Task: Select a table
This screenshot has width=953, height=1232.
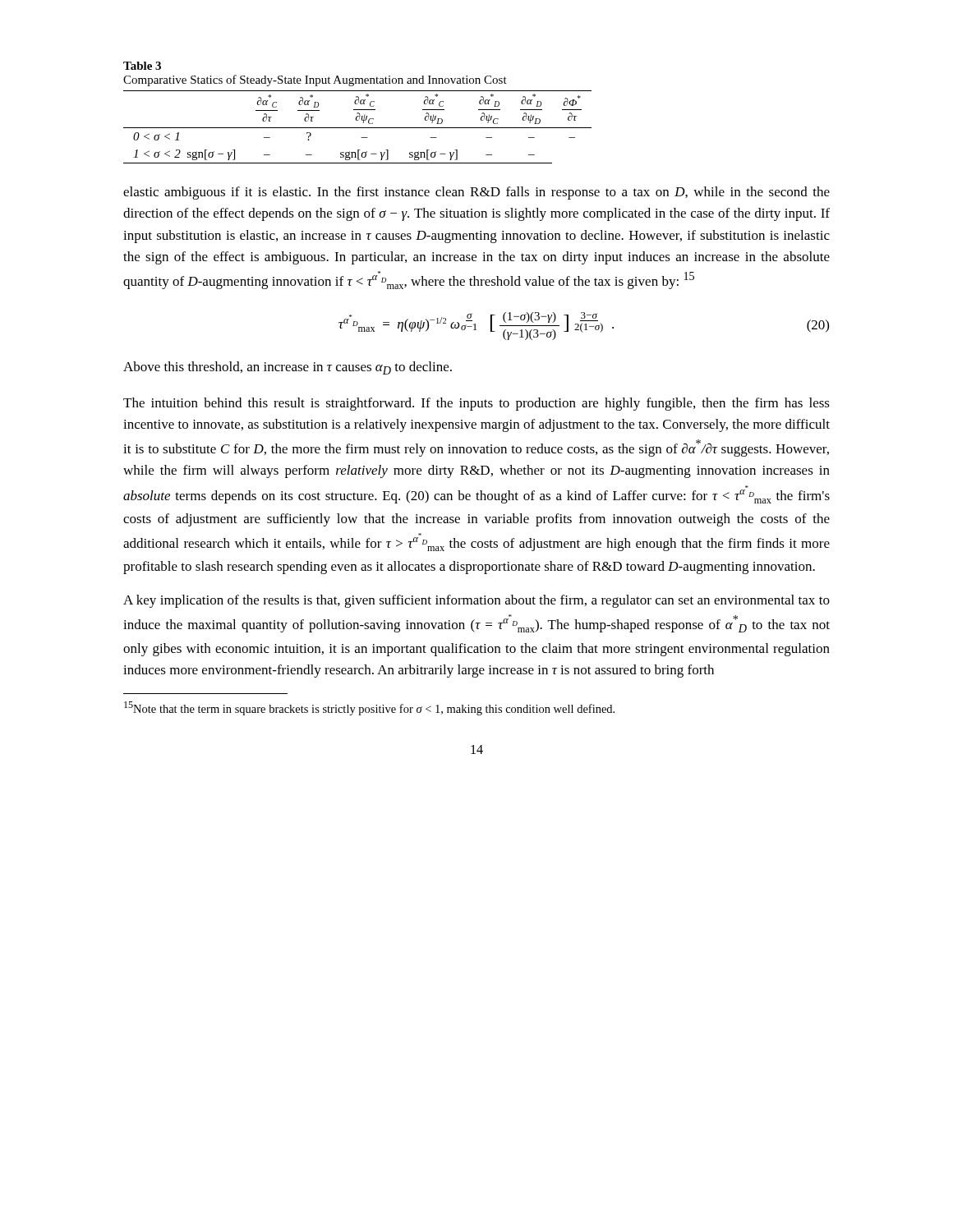Action: tap(476, 127)
